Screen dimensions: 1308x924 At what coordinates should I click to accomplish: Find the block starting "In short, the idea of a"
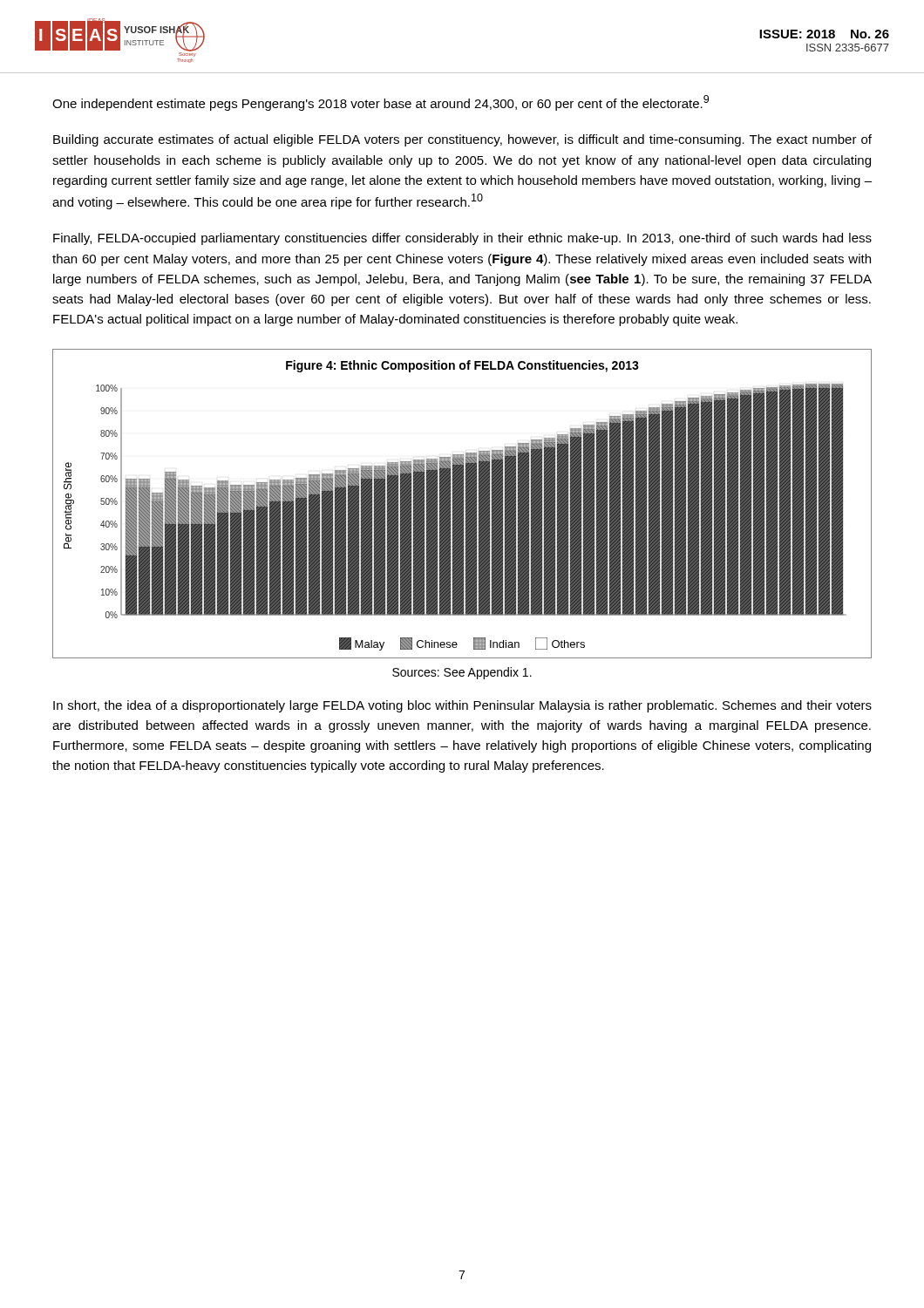462,735
